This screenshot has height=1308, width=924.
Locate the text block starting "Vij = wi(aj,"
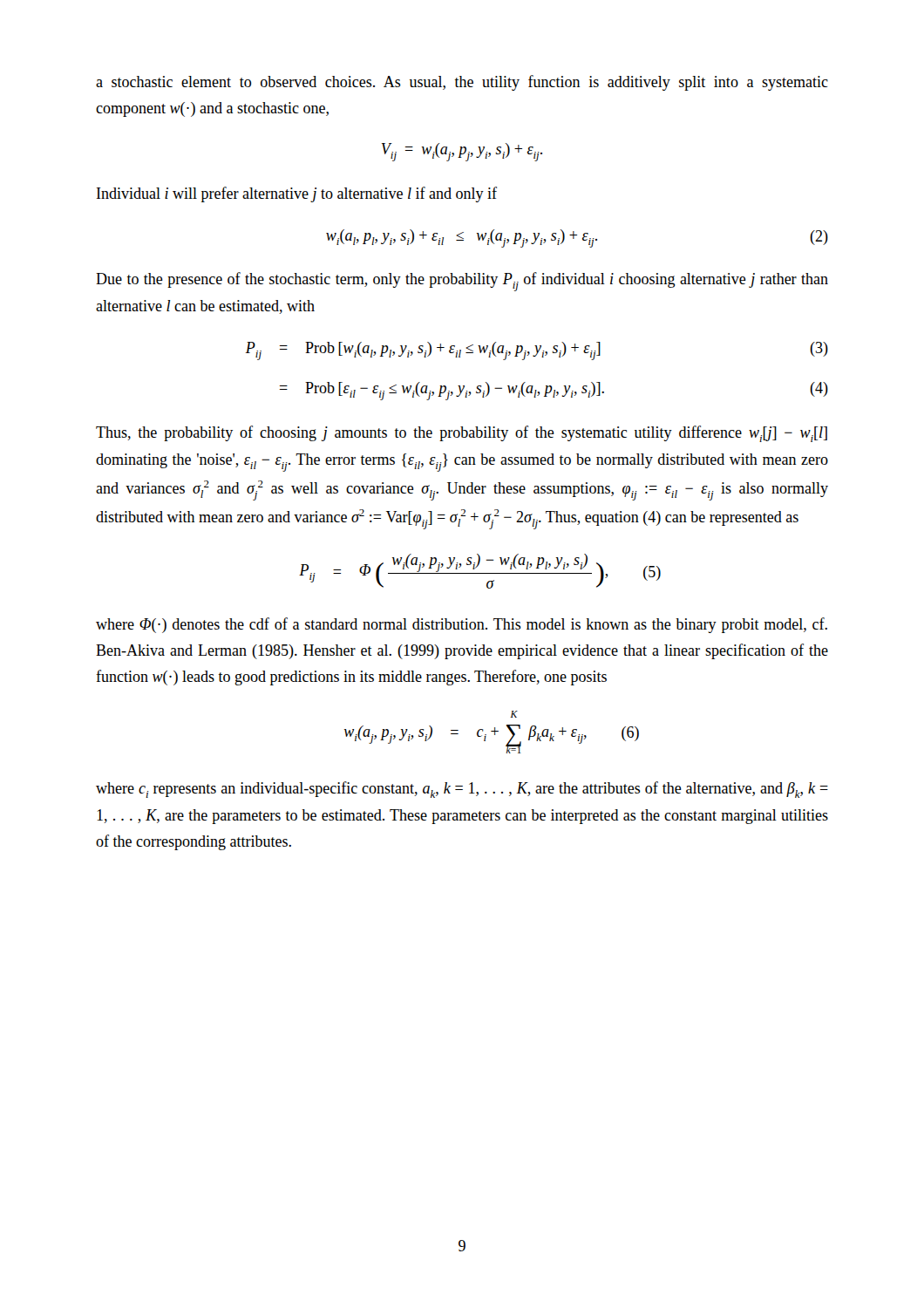[x=462, y=151]
